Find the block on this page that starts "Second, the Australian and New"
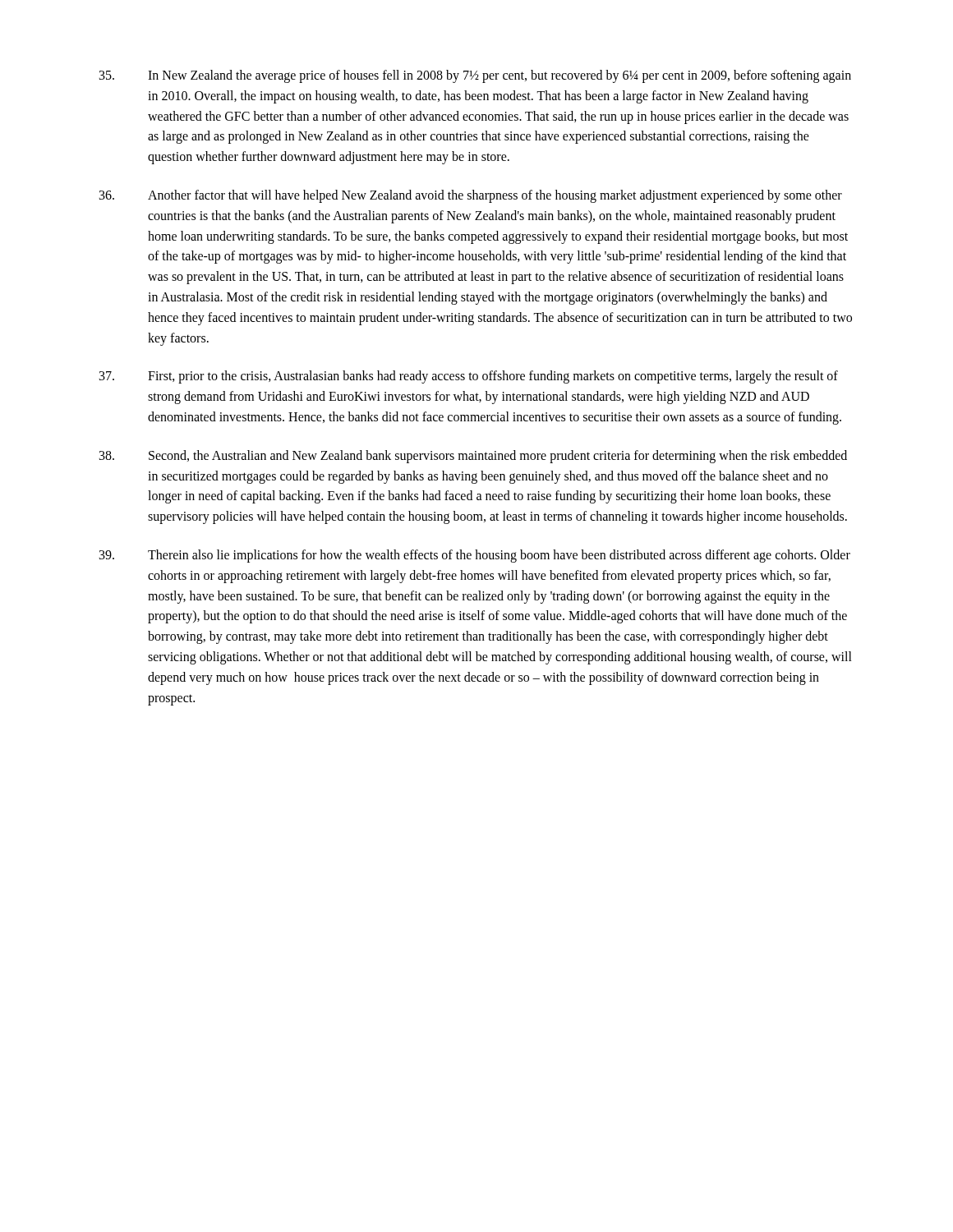Screen dimensions: 1232x953 tap(476, 487)
